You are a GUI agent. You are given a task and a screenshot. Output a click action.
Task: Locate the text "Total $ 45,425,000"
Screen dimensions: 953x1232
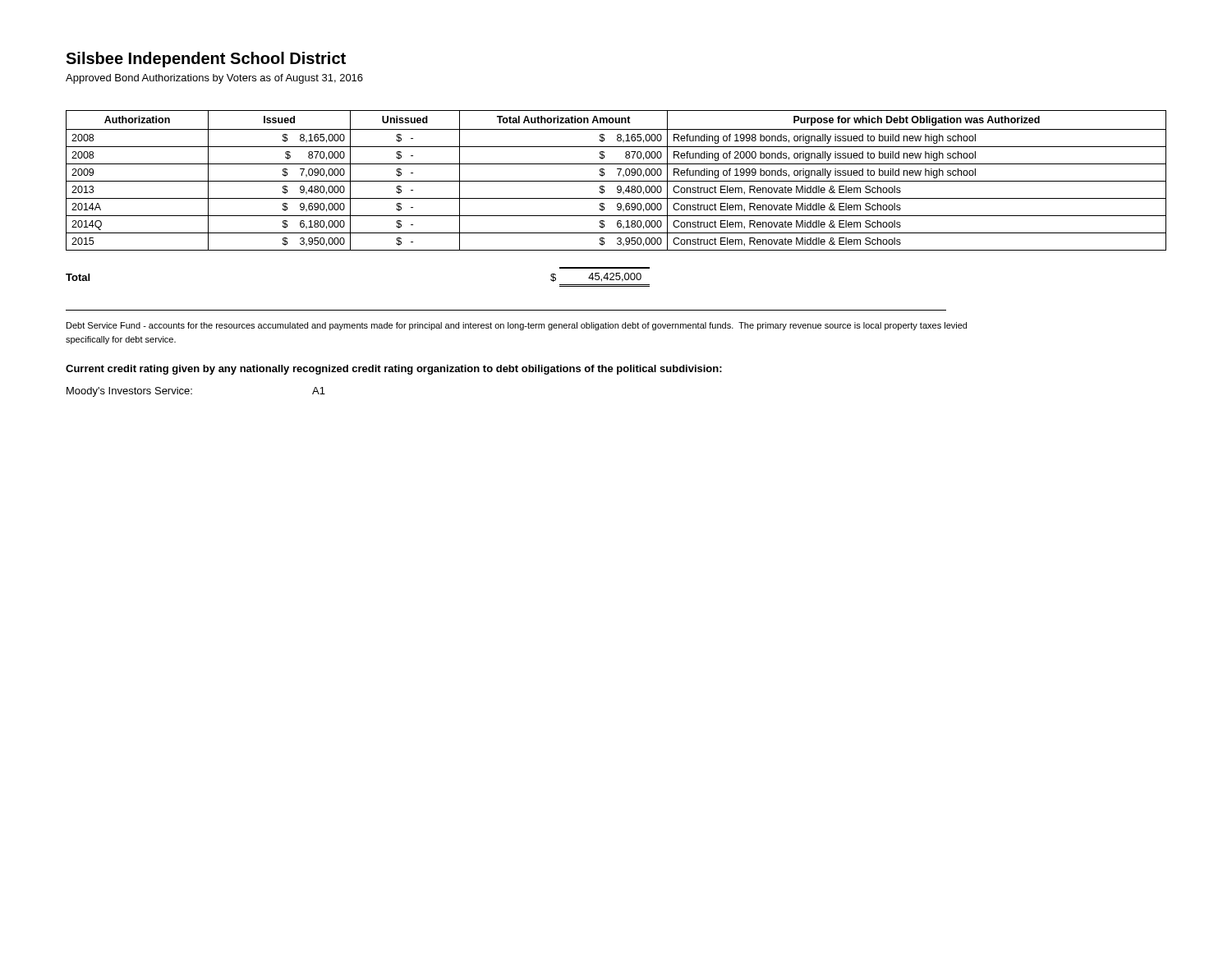click(78, 277)
